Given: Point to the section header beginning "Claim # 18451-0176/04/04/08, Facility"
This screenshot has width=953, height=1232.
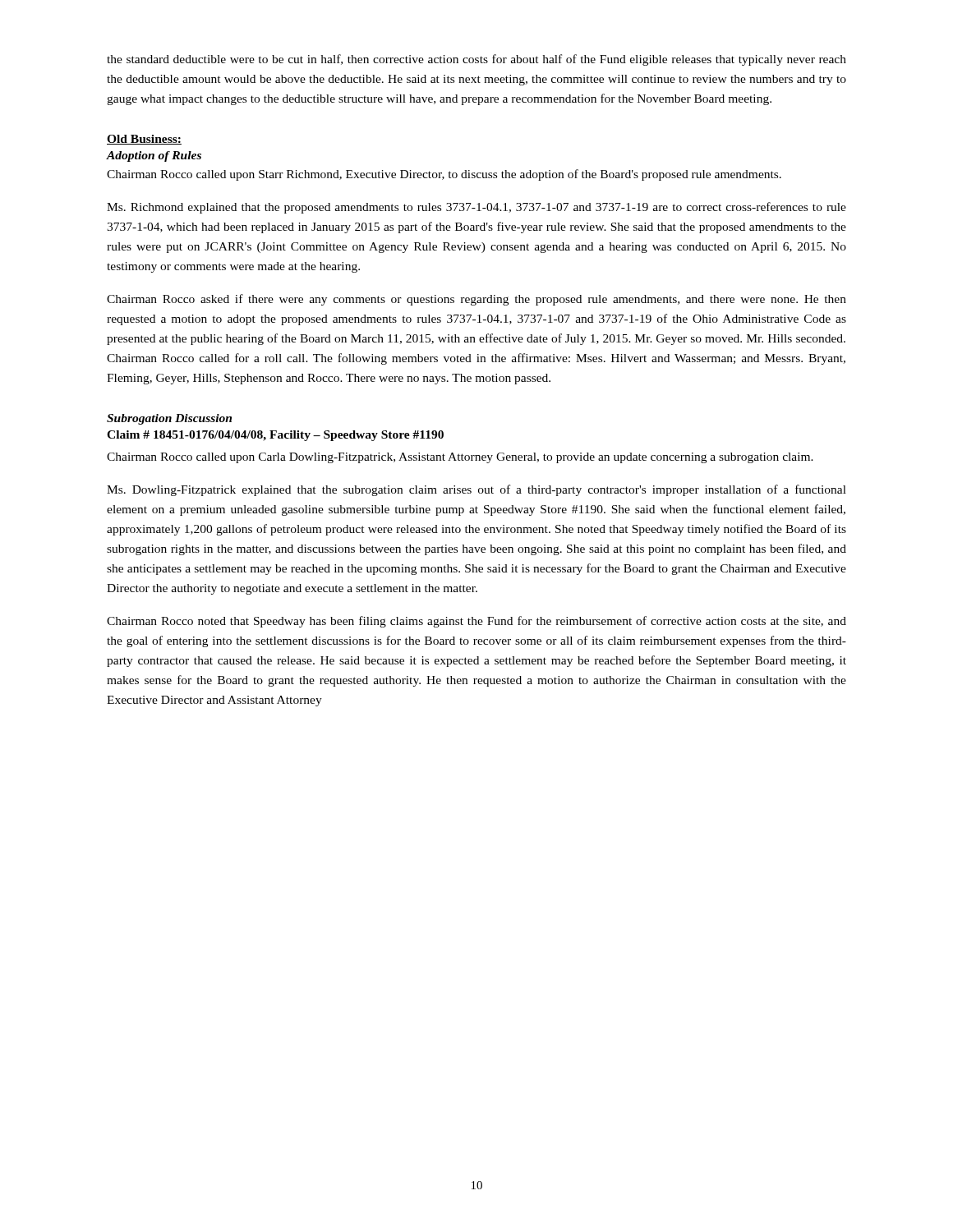Looking at the screenshot, I should point(275,434).
